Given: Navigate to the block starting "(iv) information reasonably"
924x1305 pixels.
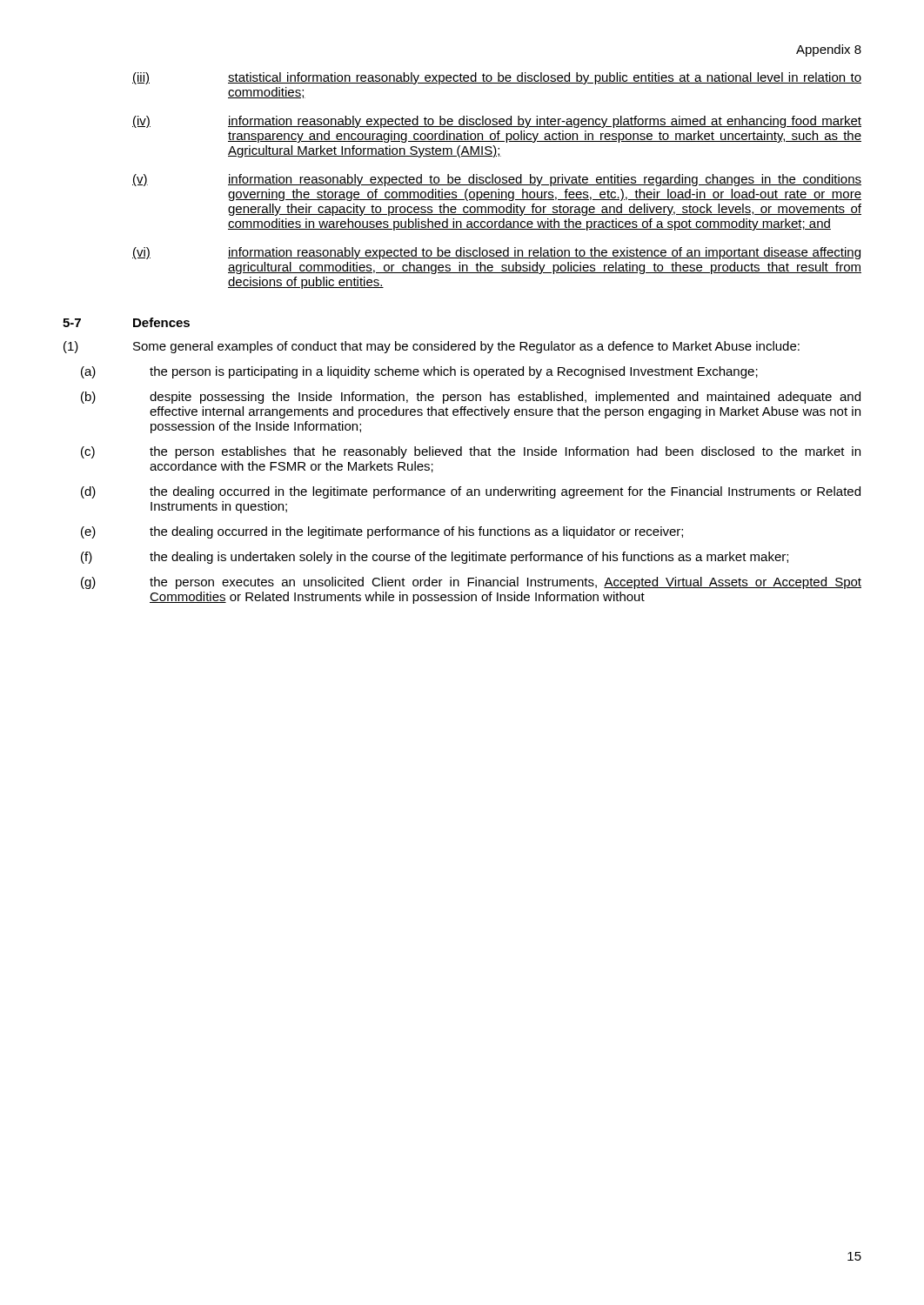Looking at the screenshot, I should pyautogui.click(x=462, y=135).
